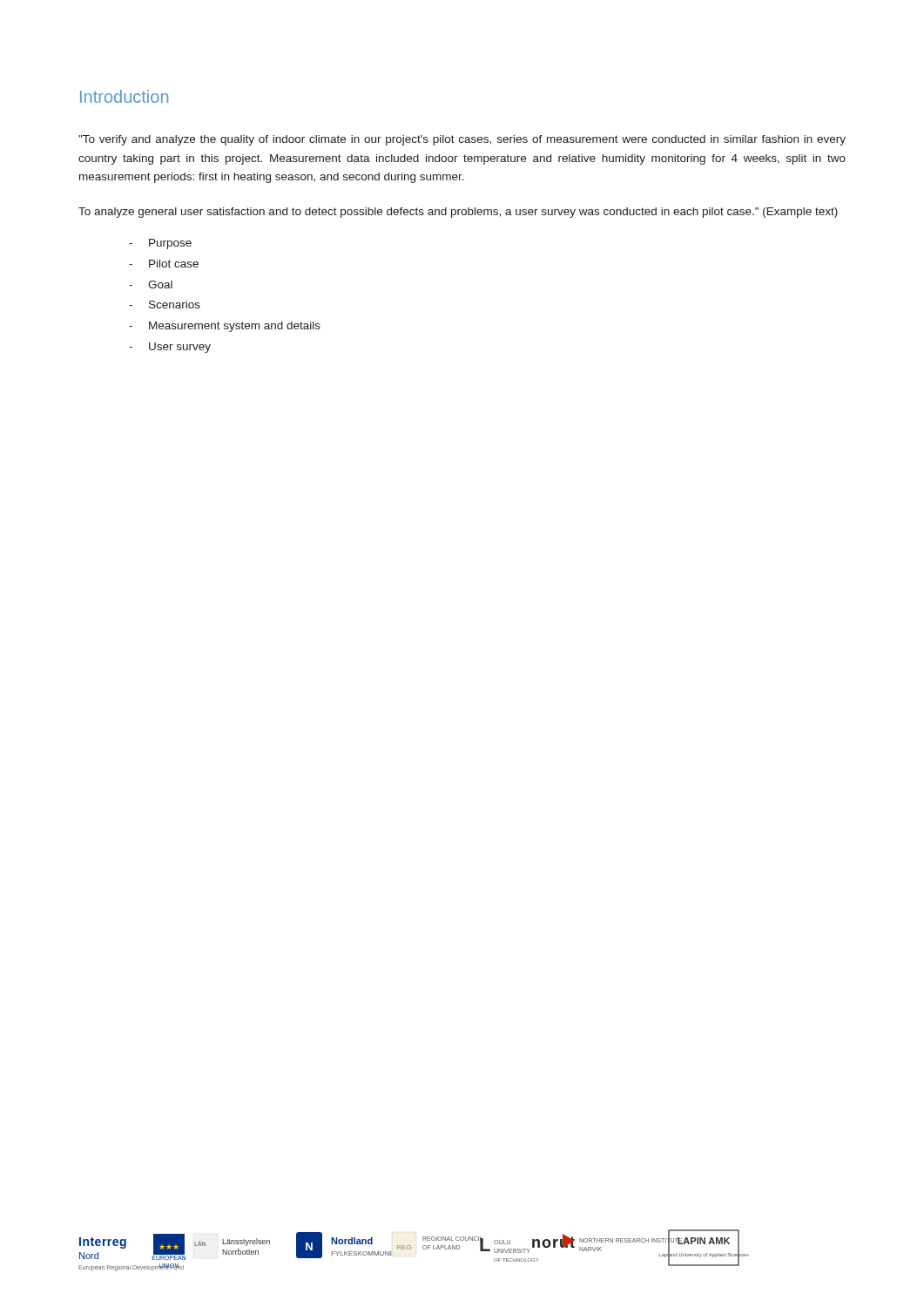
Task: Click on the element starting "-User survey"
Action: tap(179, 346)
